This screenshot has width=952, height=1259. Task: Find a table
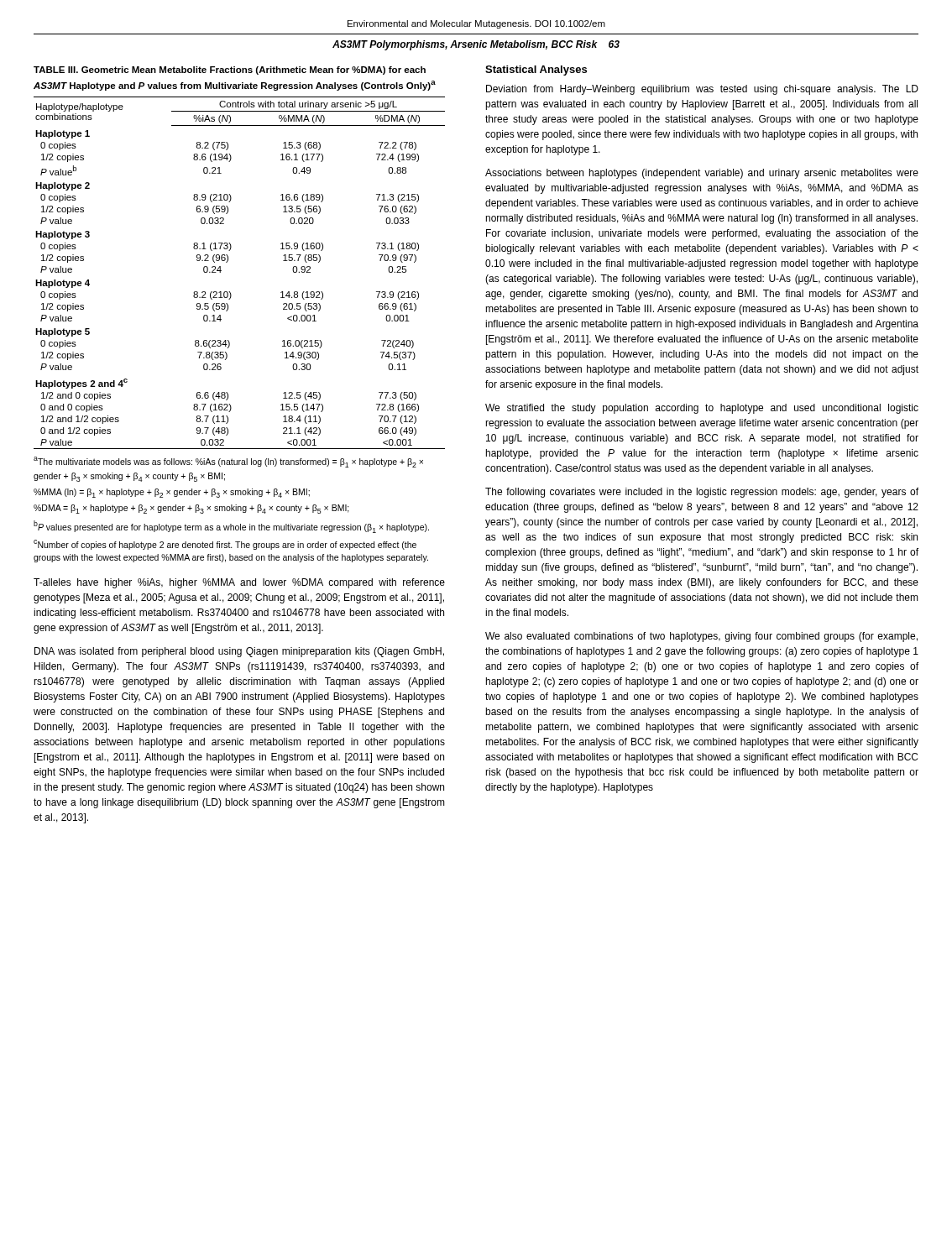[x=239, y=273]
